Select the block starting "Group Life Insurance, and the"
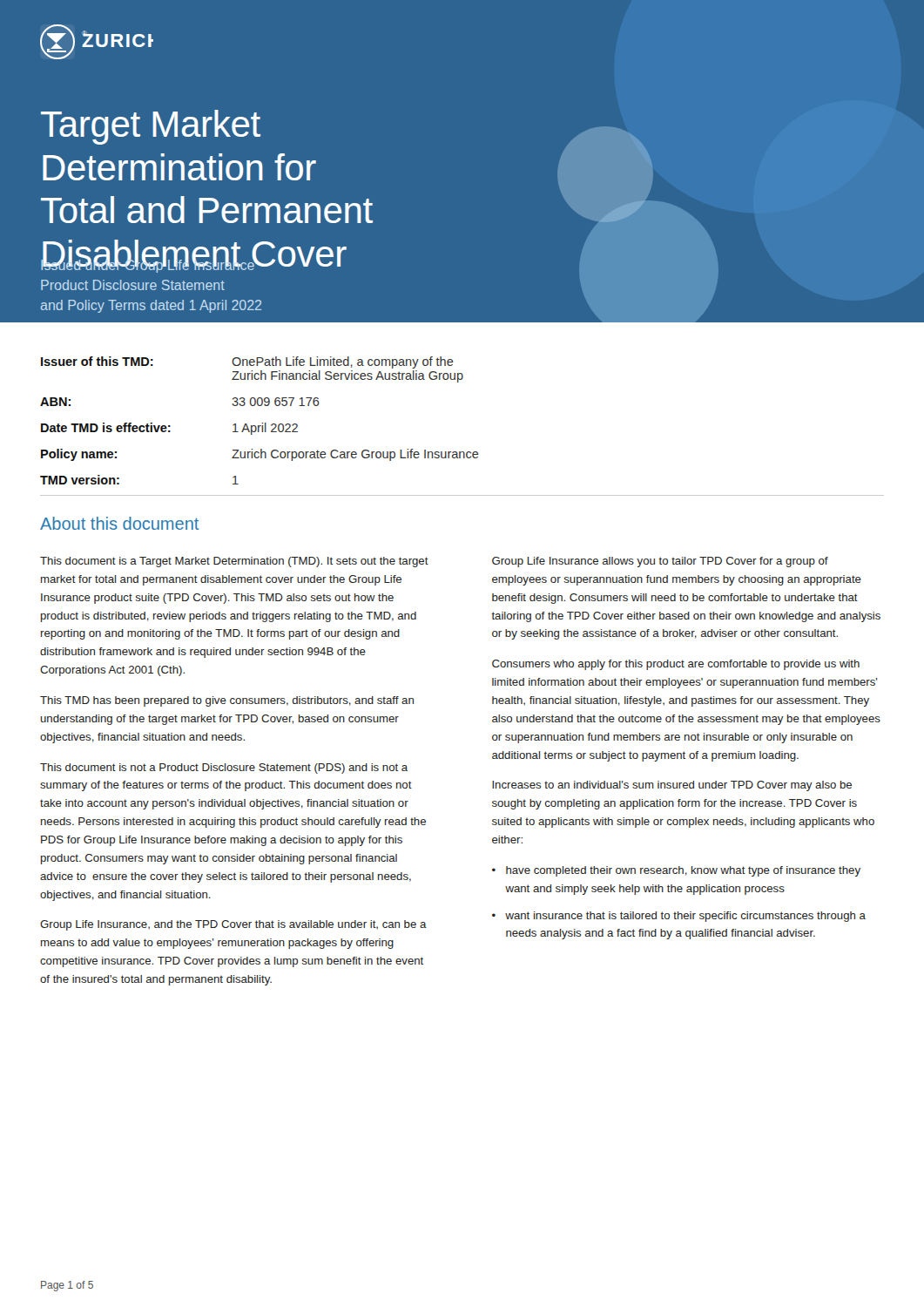This screenshot has height=1307, width=924. (x=234, y=953)
